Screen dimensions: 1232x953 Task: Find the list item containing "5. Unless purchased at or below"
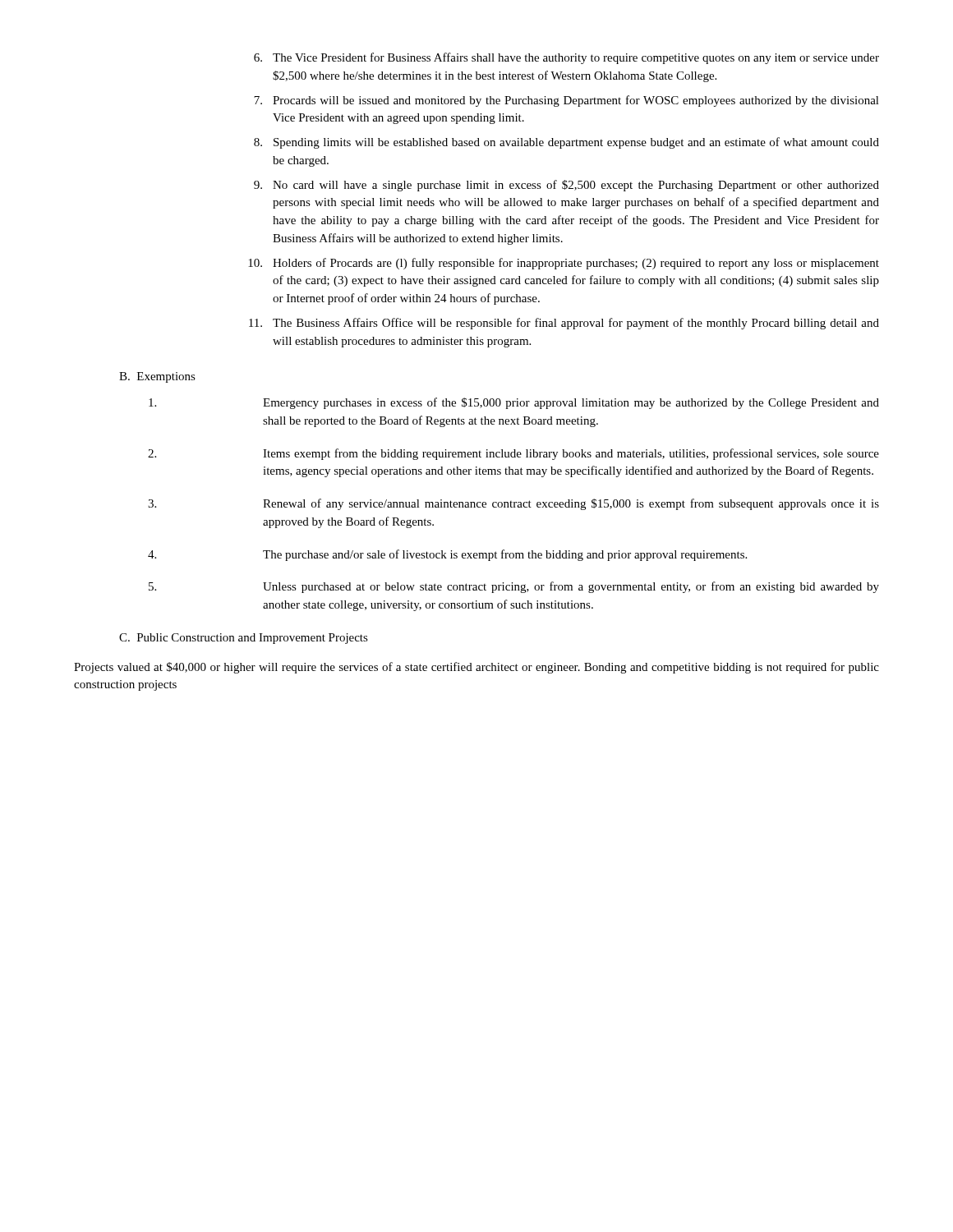point(513,596)
